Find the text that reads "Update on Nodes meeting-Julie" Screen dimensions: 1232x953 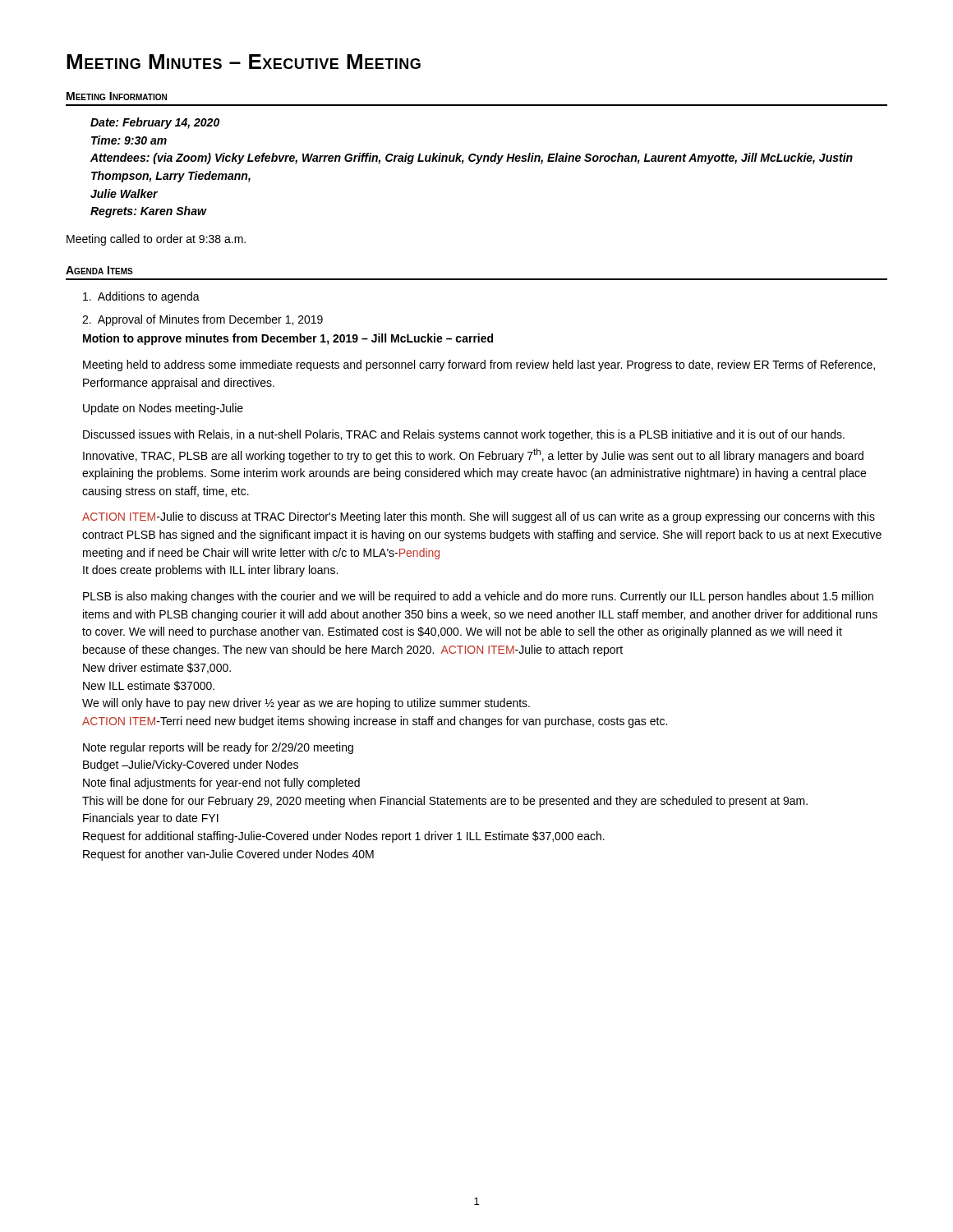pos(163,408)
